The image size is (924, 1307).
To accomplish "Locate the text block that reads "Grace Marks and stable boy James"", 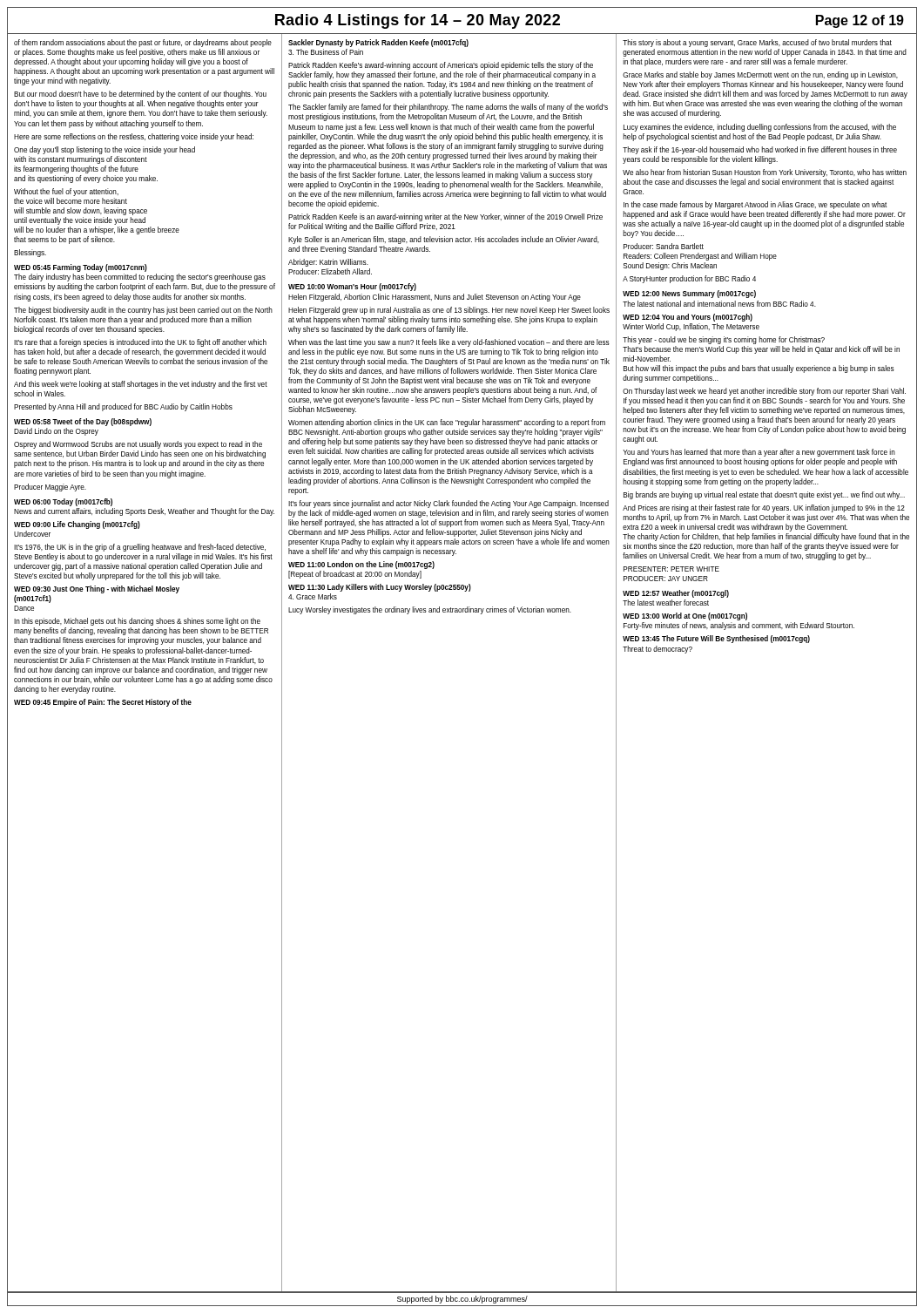I will (x=765, y=95).
